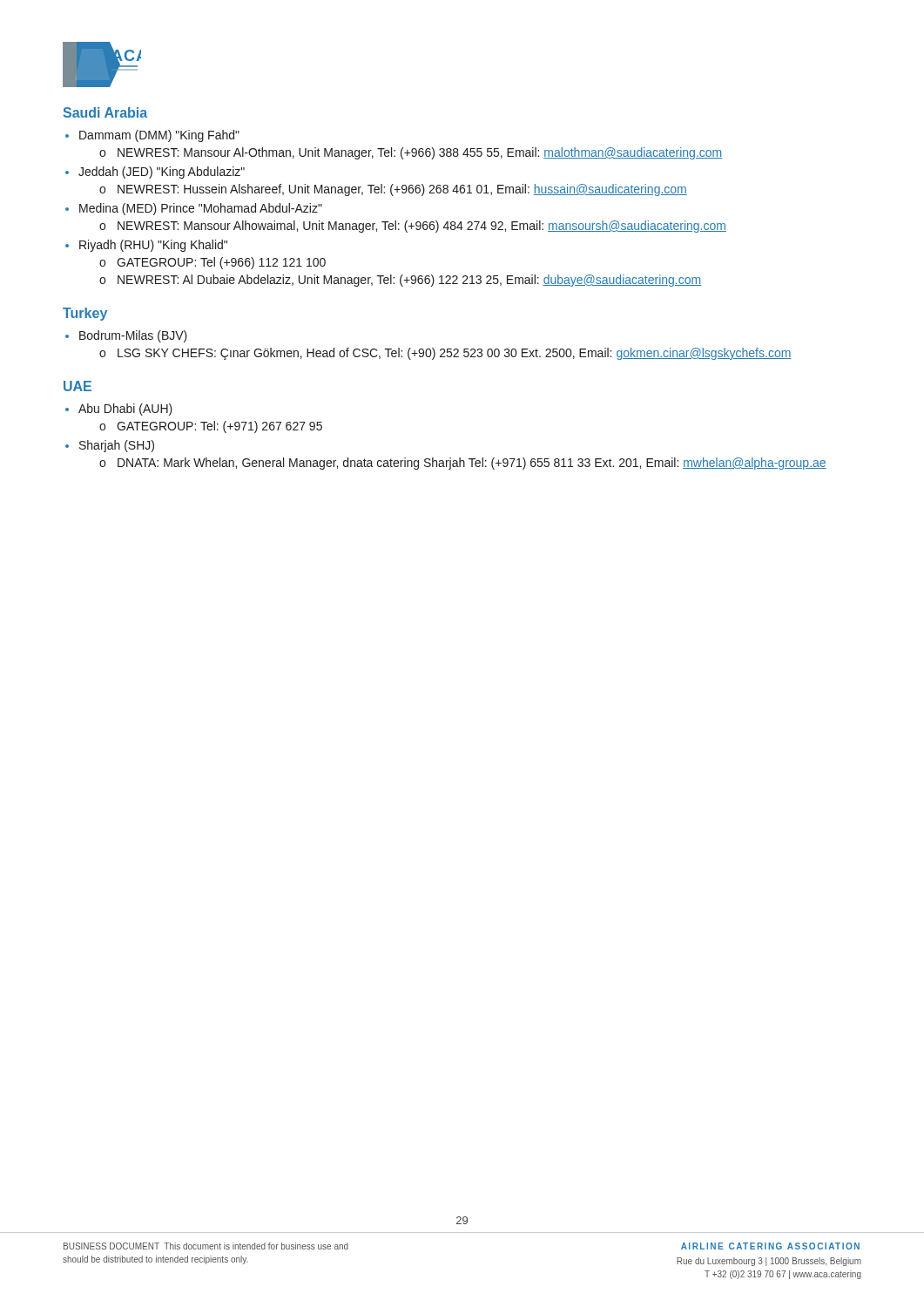Select the logo
Screen dimensions: 1307x924
click(x=462, y=66)
